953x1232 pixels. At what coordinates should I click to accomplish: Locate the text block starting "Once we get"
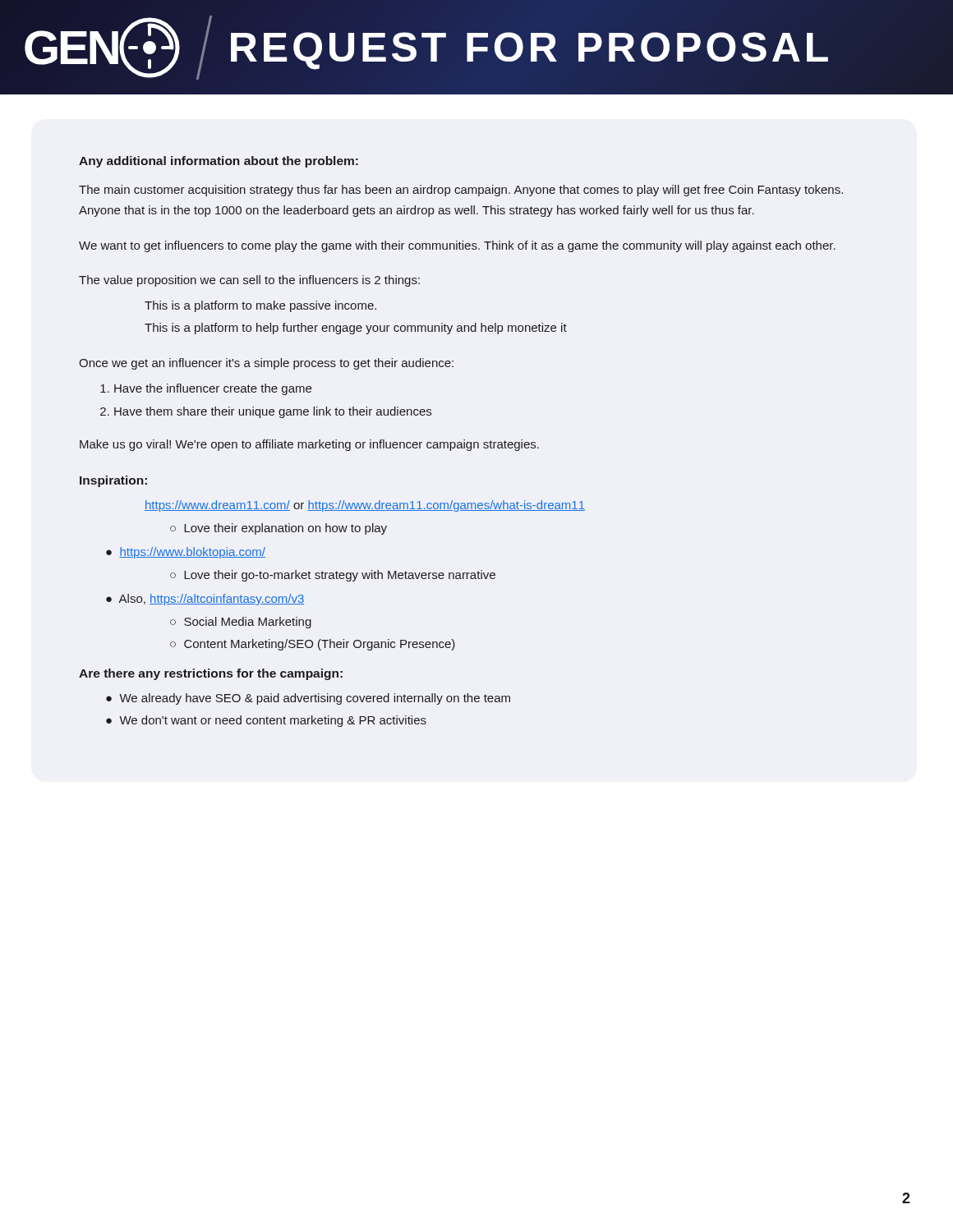click(267, 362)
